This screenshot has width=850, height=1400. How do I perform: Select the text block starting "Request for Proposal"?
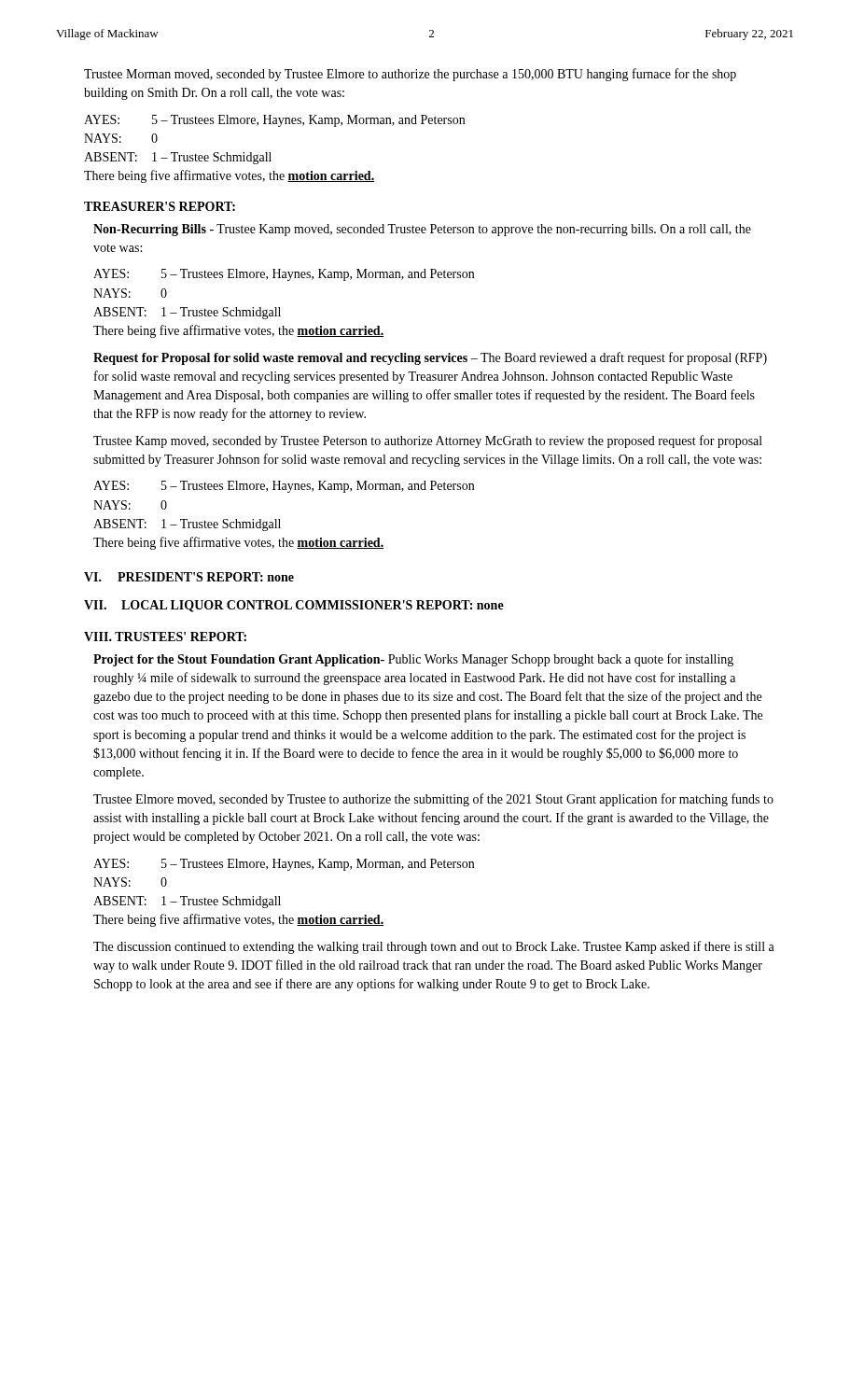coord(434,387)
